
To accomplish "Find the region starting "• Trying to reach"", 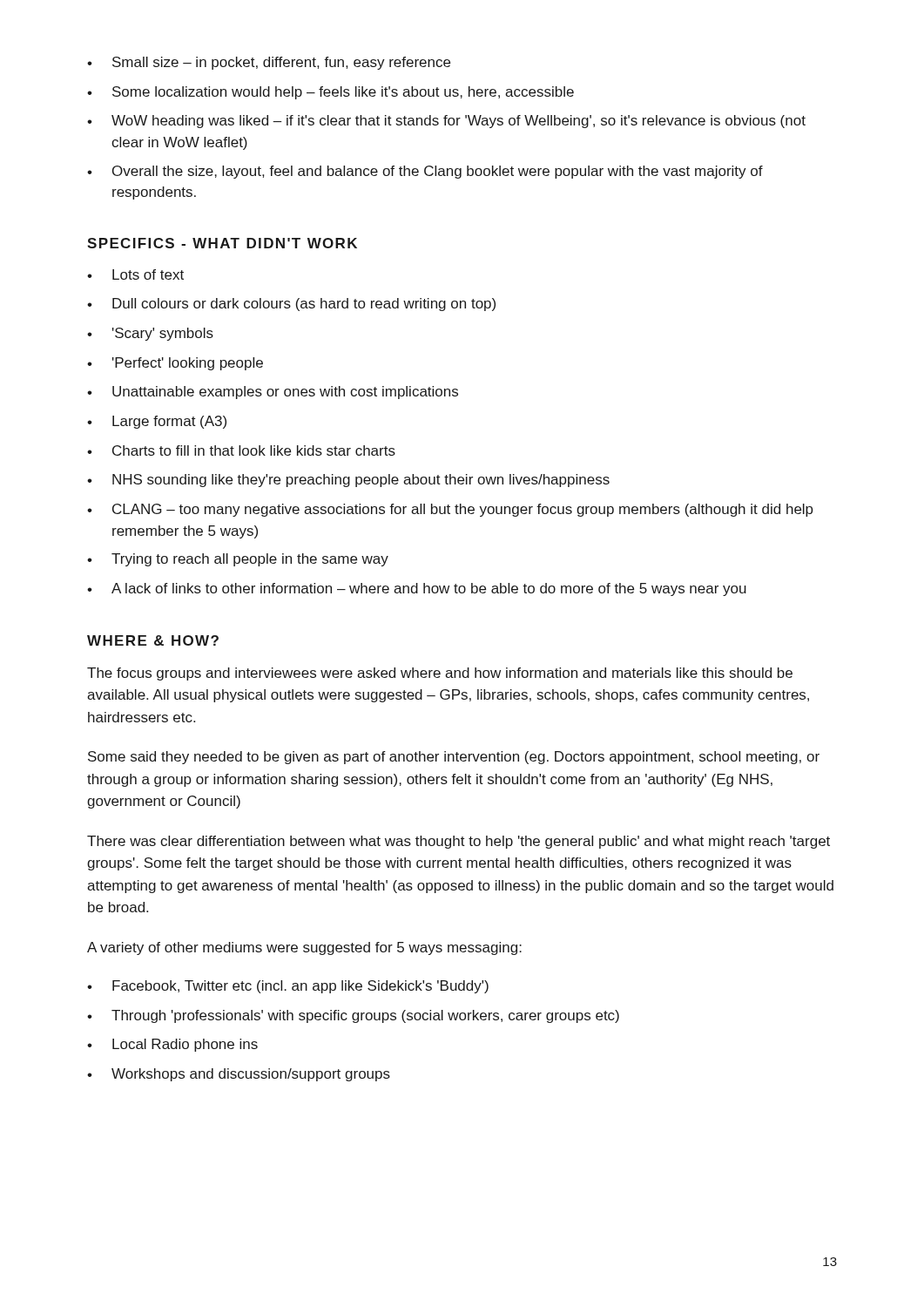I will tap(238, 560).
